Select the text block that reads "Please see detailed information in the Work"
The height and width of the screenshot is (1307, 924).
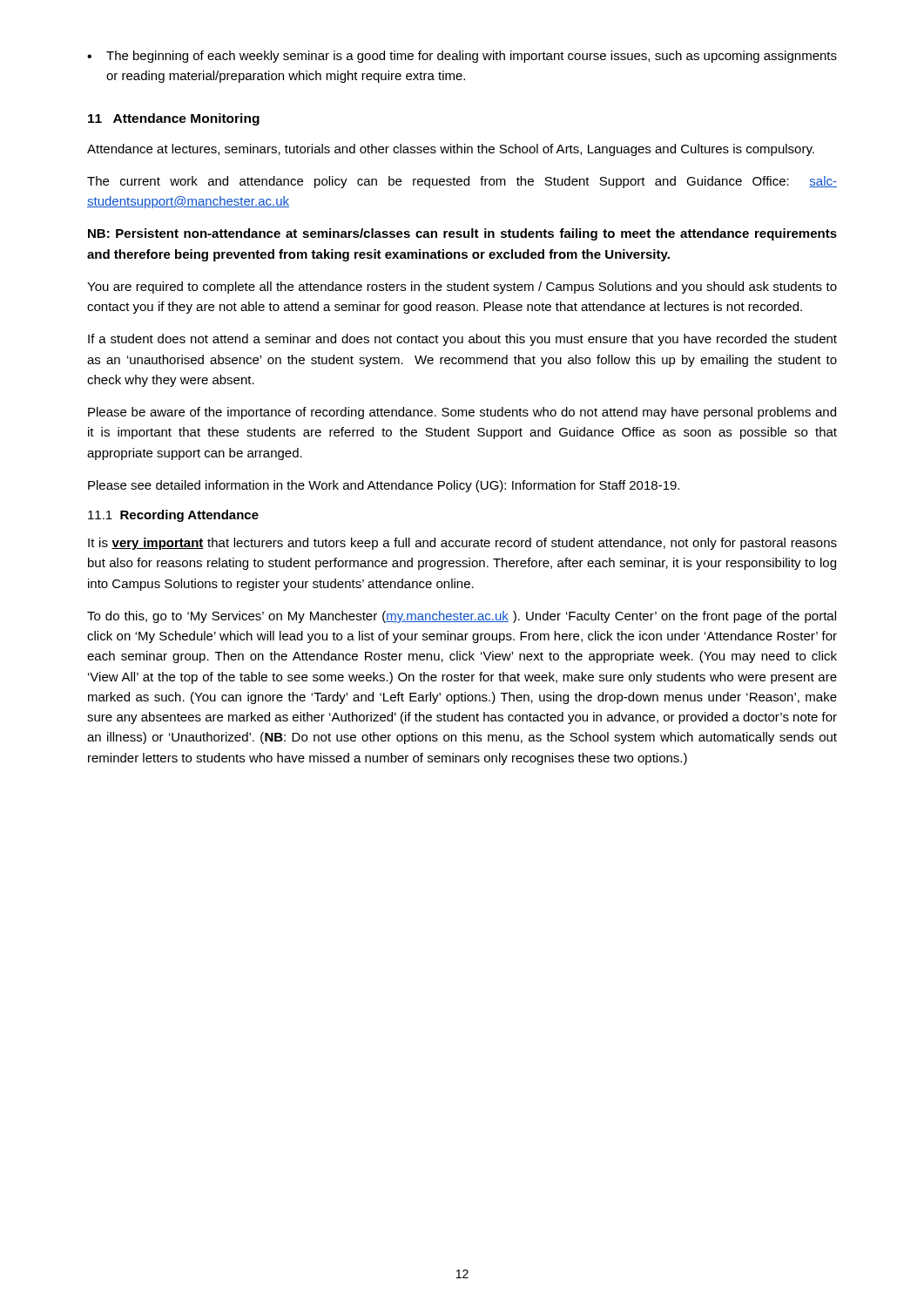coord(462,485)
